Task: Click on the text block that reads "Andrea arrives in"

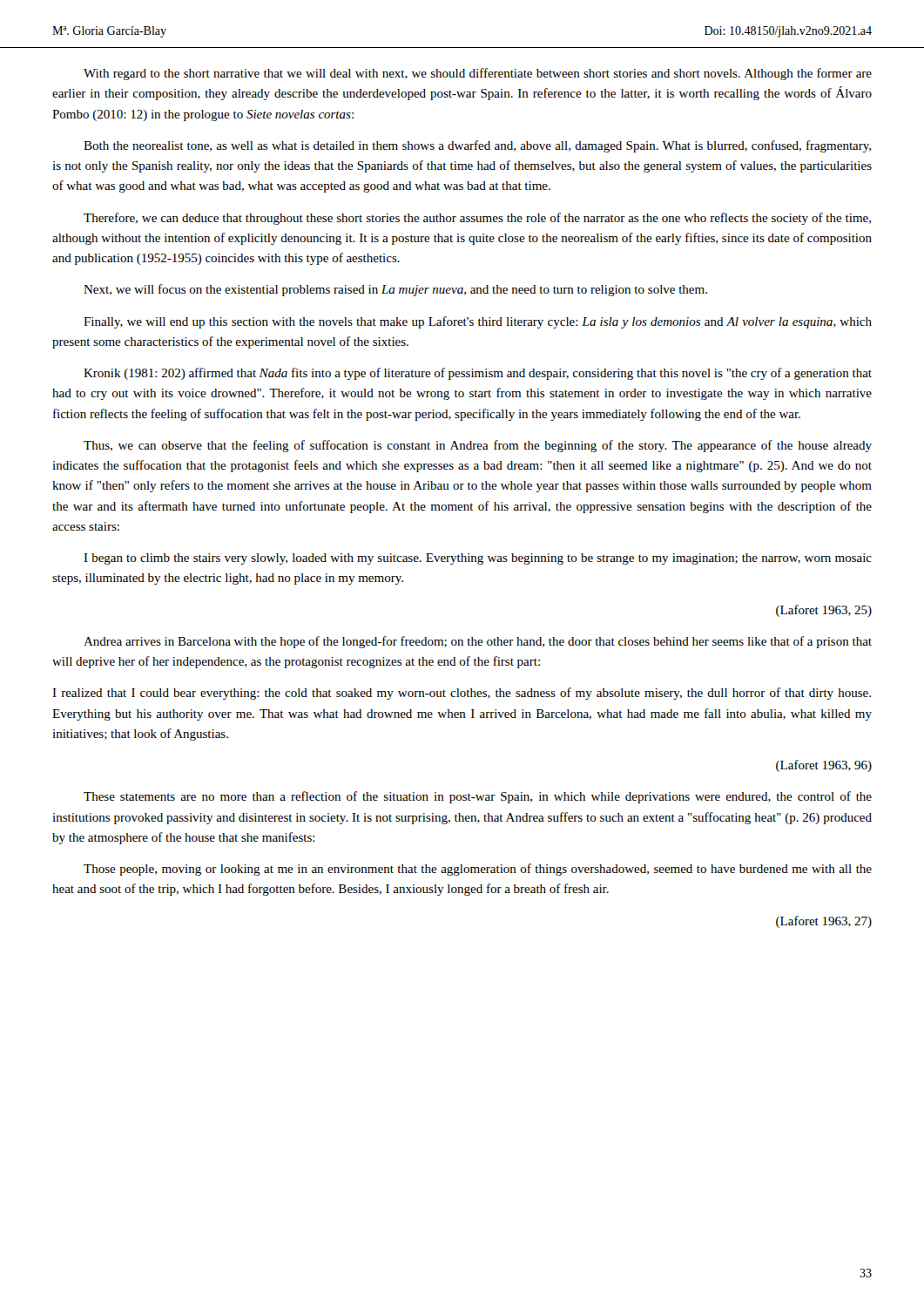Action: coord(462,651)
